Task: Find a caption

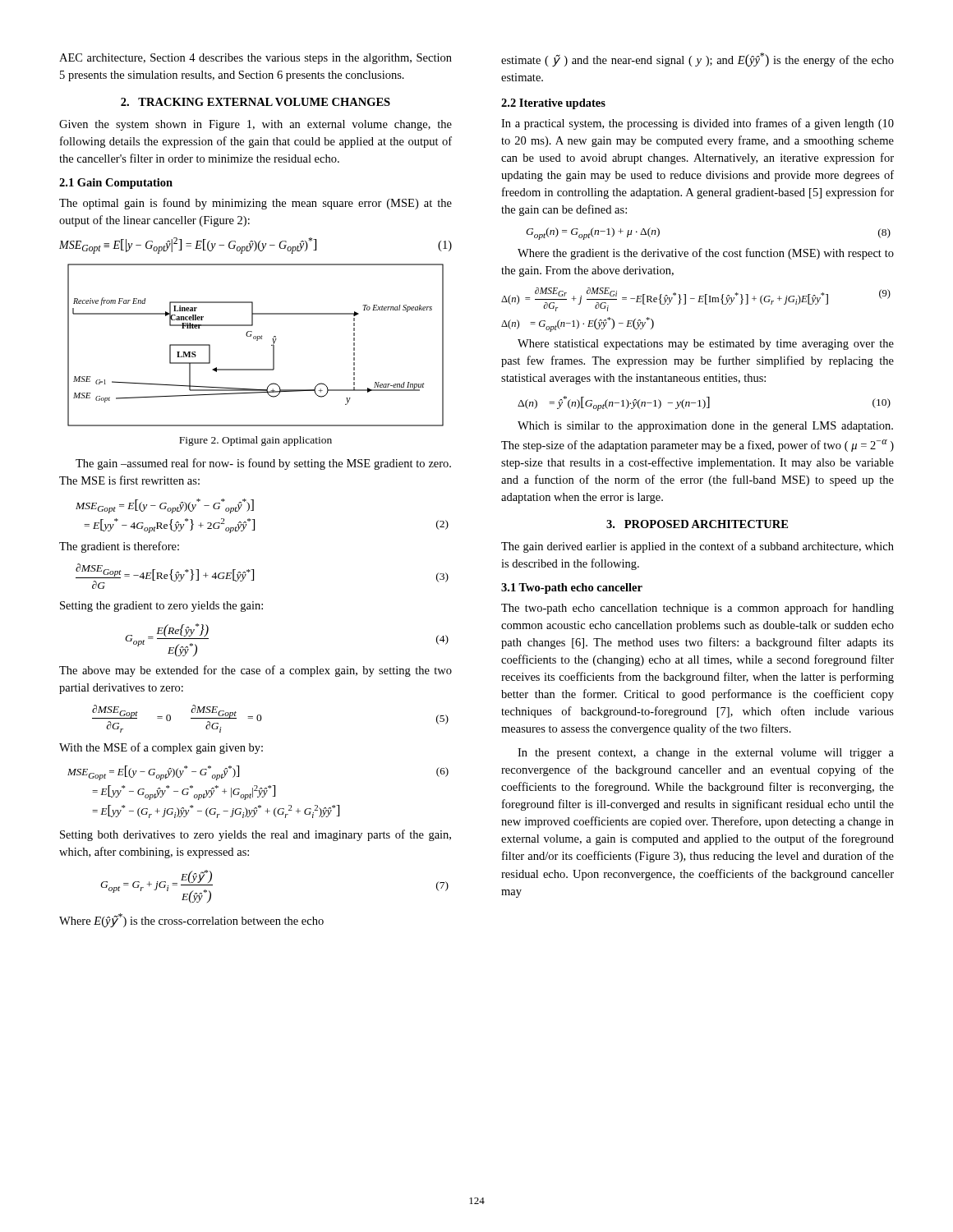Action: (x=255, y=439)
